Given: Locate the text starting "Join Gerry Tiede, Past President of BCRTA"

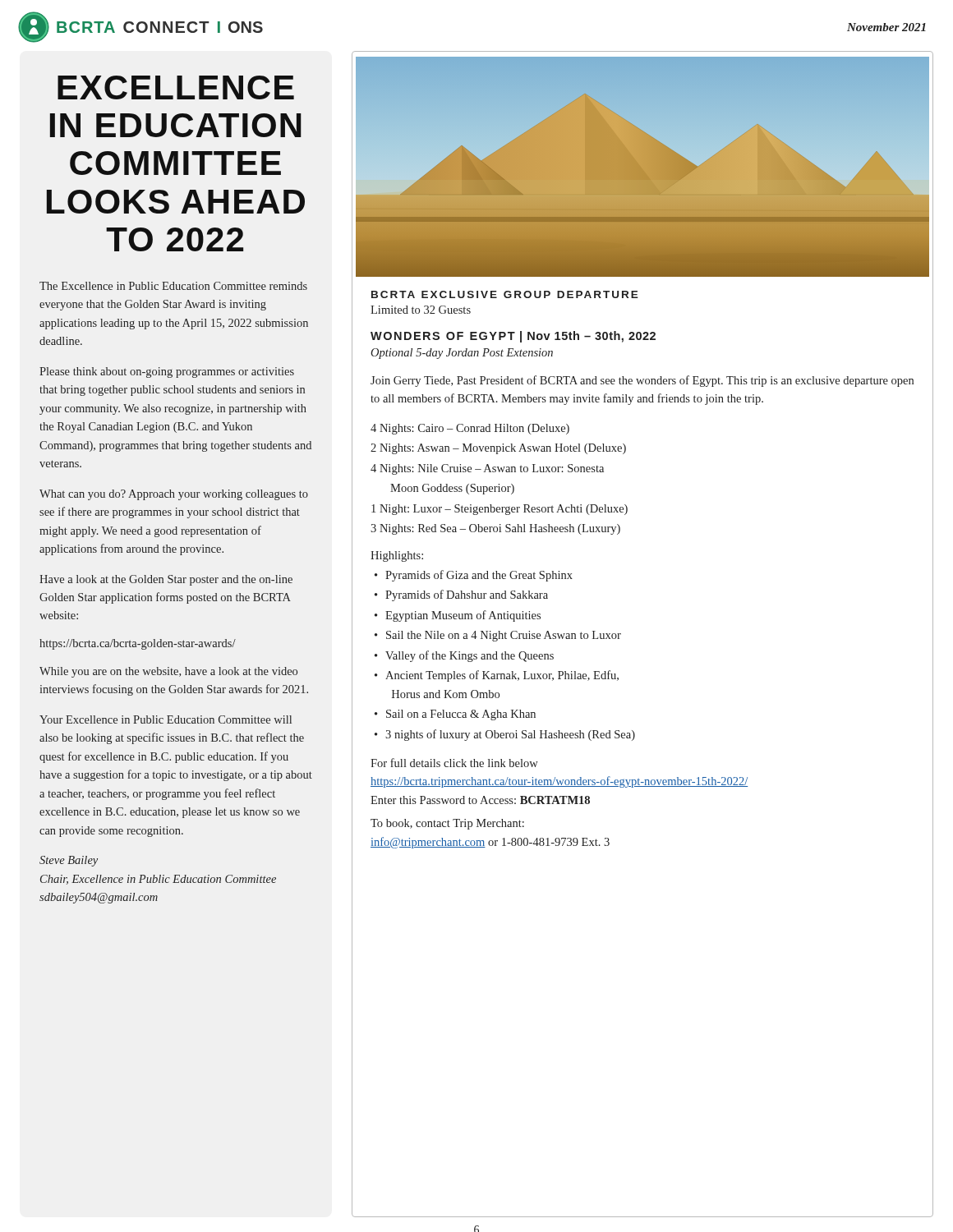Looking at the screenshot, I should 642,389.
